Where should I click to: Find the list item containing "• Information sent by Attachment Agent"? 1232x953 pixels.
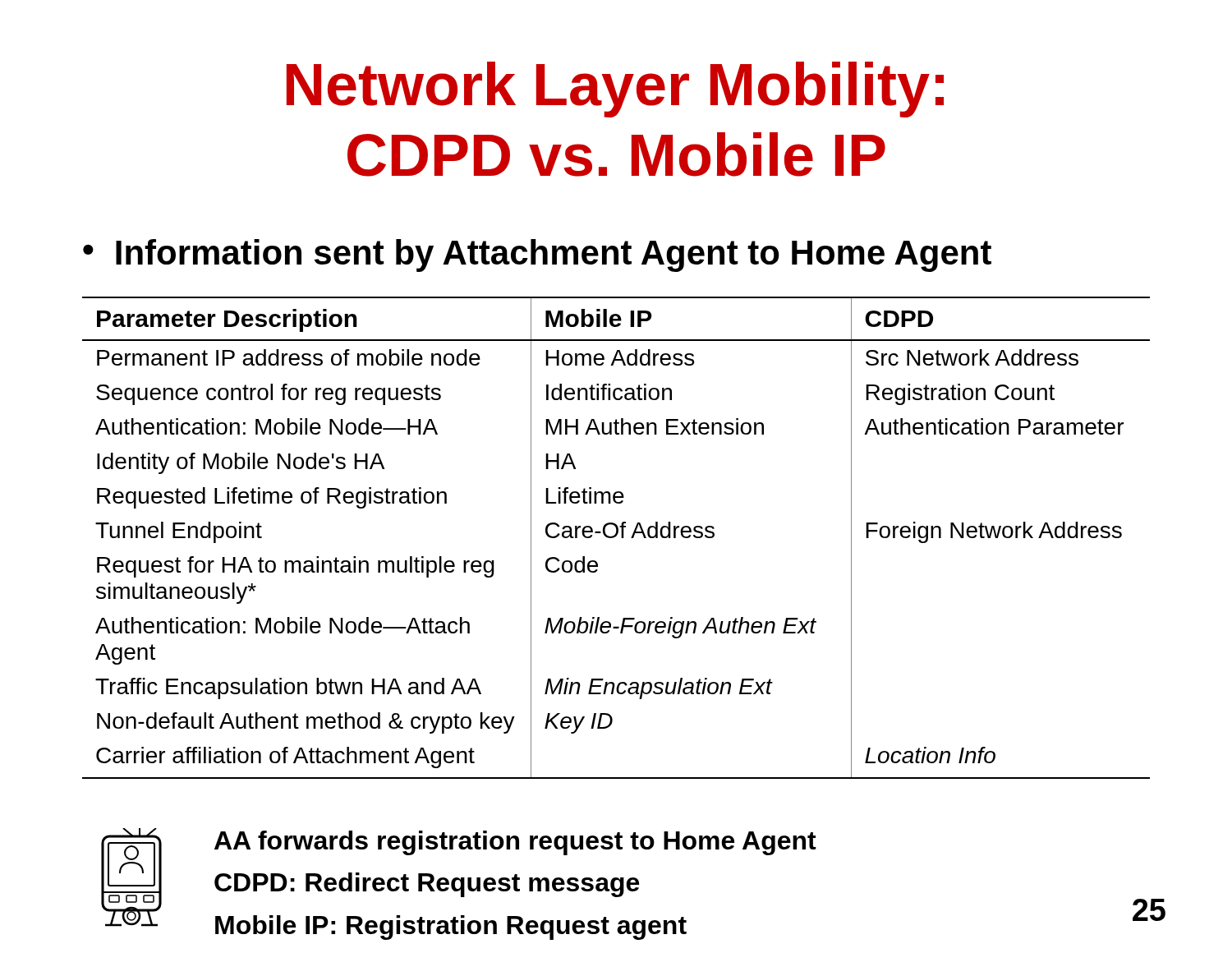coord(537,253)
